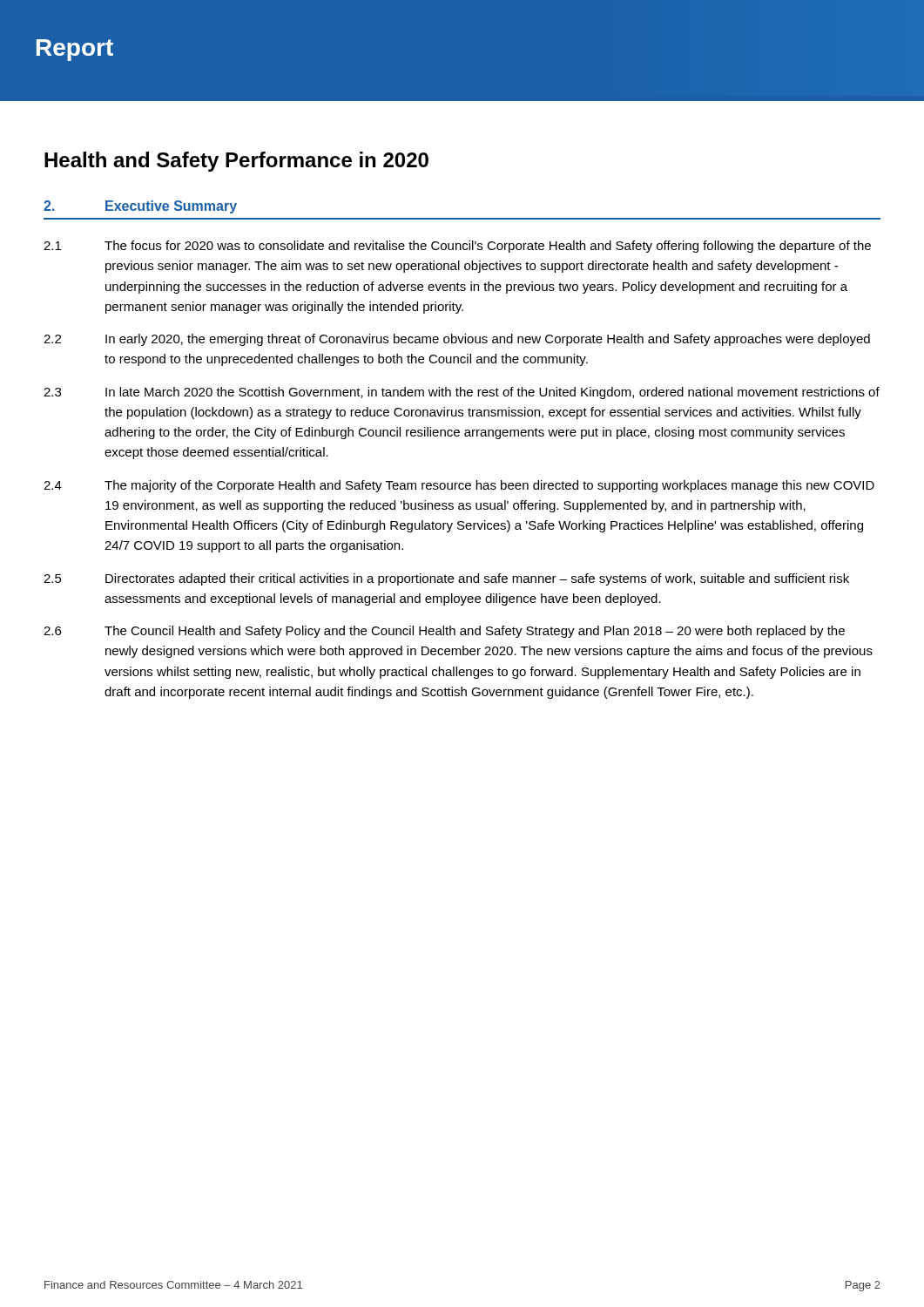Find the title
The height and width of the screenshot is (1307, 924).
click(236, 160)
